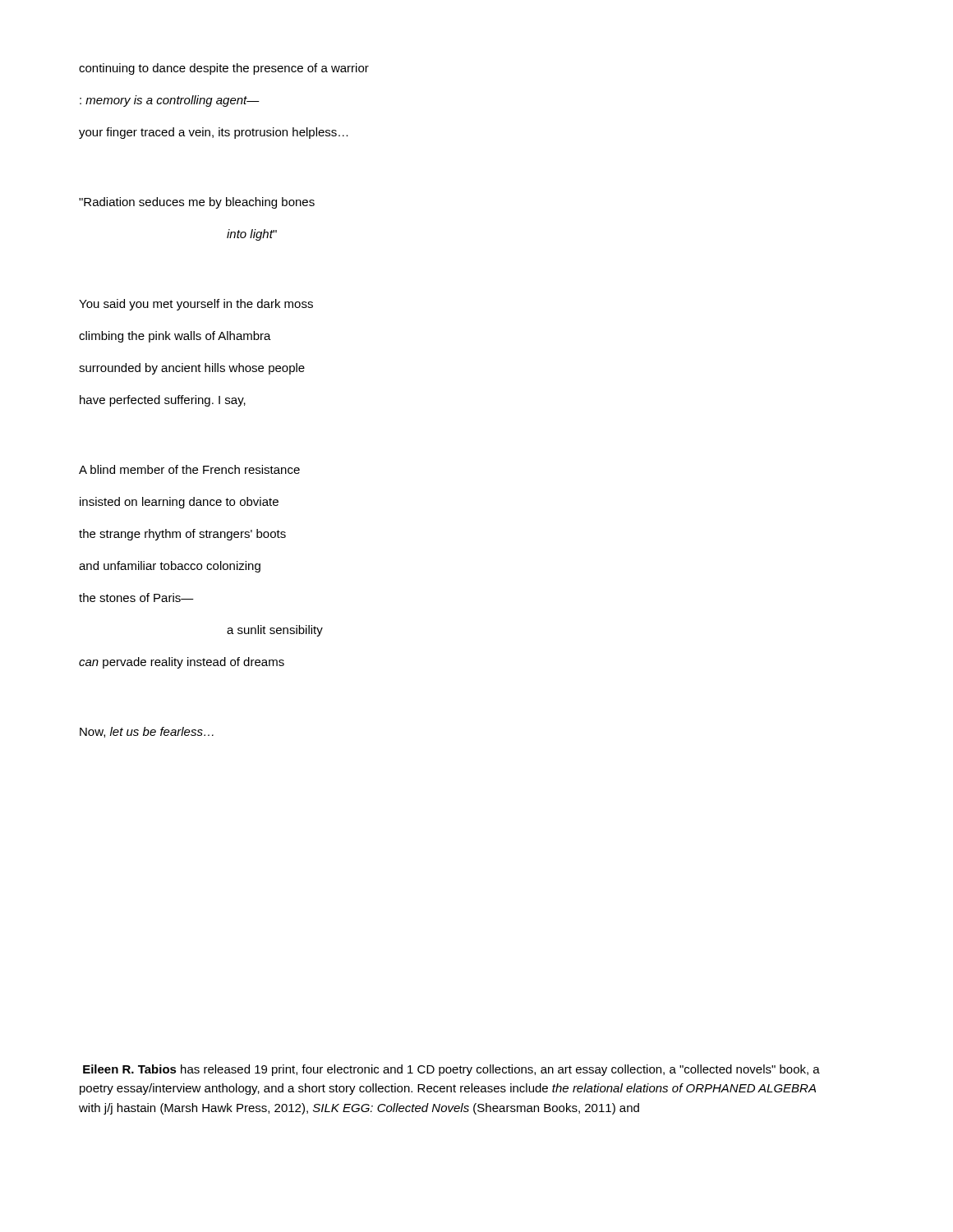This screenshot has width=953, height=1232.
Task: Select the element starting "a sunlit sensibility"
Action: click(275, 630)
